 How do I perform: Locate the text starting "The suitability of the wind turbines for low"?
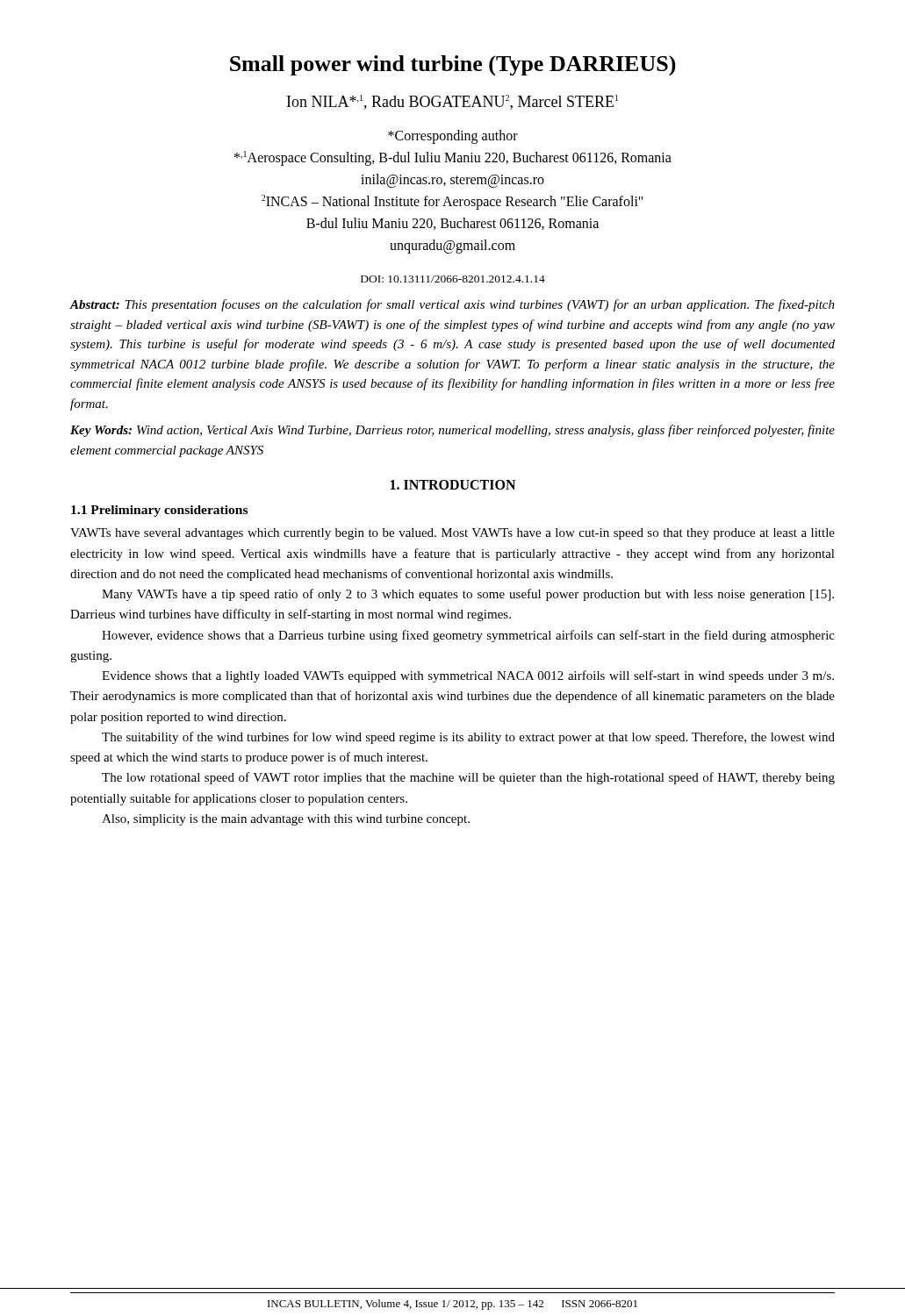452,747
